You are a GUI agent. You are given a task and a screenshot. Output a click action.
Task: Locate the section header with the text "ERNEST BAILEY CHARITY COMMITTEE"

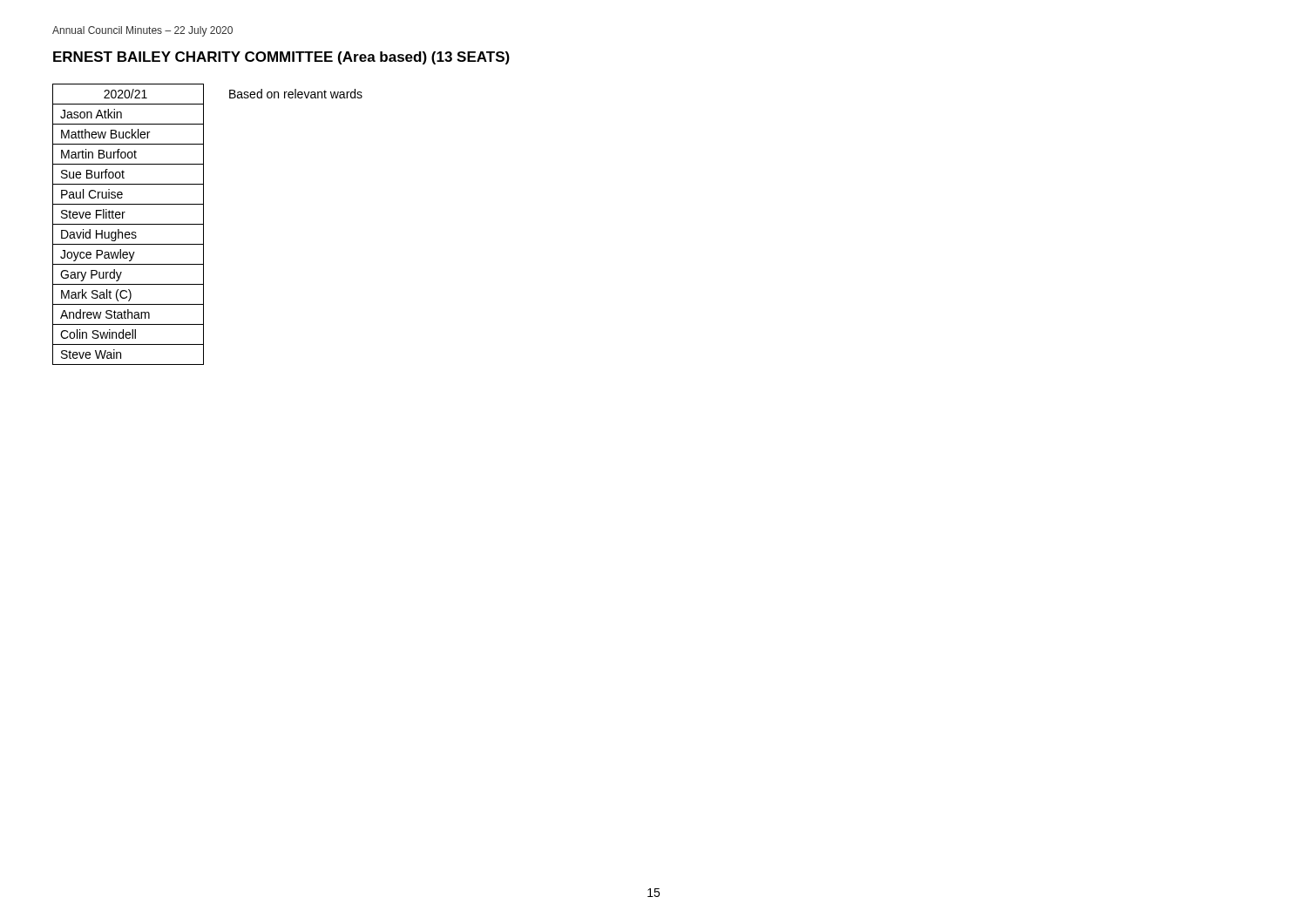click(281, 57)
